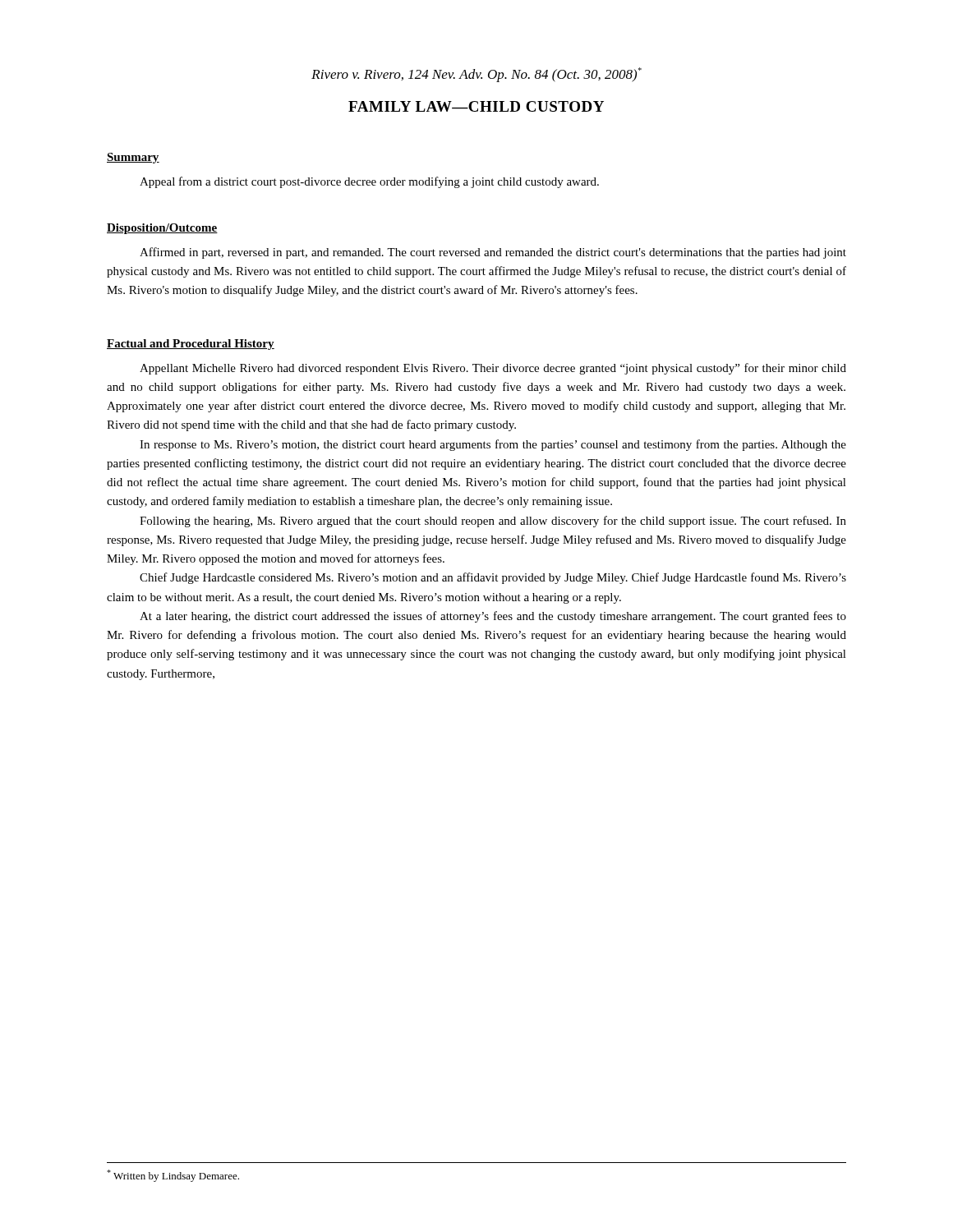The height and width of the screenshot is (1232, 953).
Task: Click the passage that begins "At a later hearing, the"
Action: tap(476, 645)
